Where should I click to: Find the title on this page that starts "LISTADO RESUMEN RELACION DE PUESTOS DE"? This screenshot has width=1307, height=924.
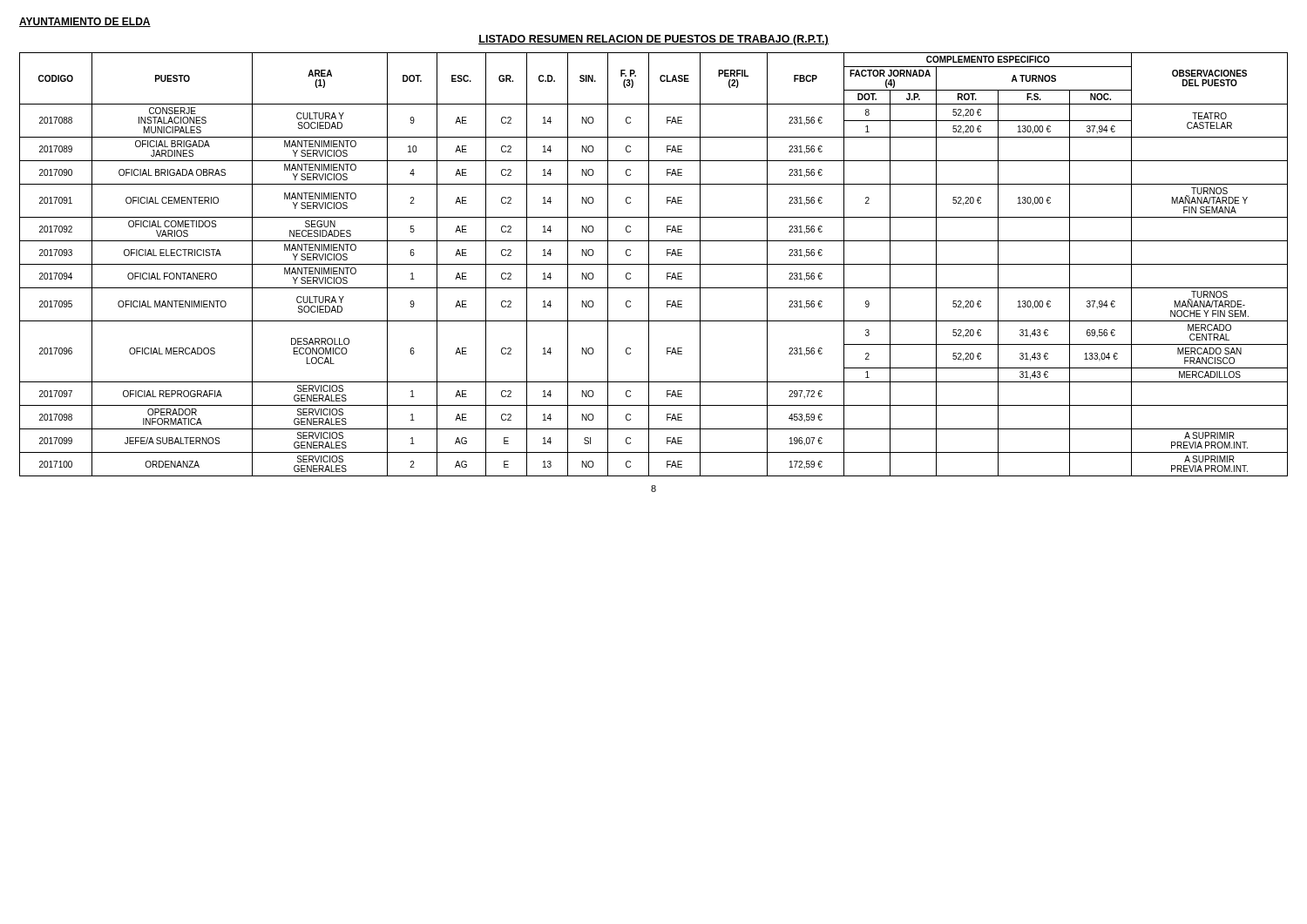[x=654, y=39]
